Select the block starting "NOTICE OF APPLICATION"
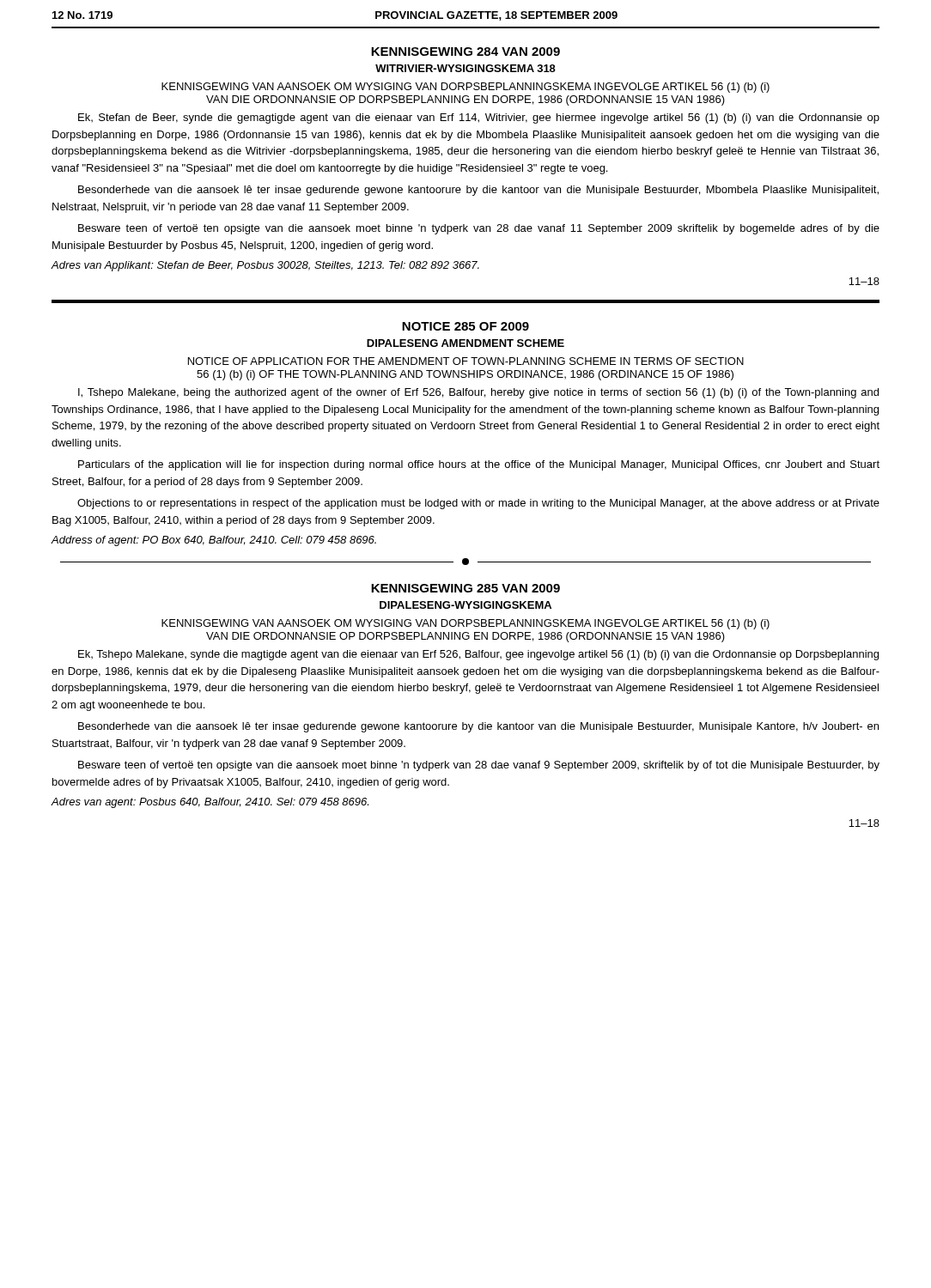 (466, 367)
